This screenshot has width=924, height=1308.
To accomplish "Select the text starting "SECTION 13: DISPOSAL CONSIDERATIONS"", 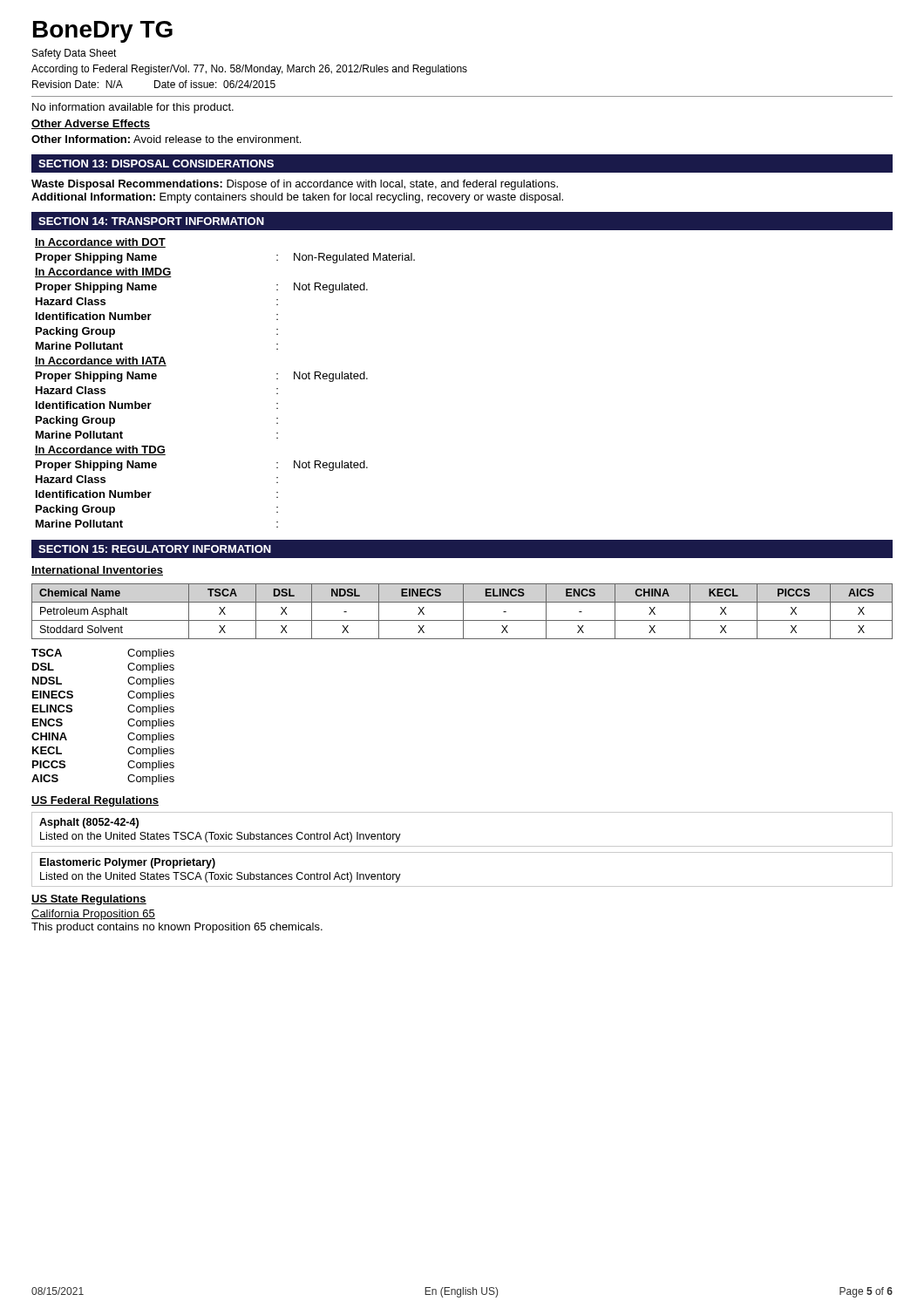I will [156, 164].
